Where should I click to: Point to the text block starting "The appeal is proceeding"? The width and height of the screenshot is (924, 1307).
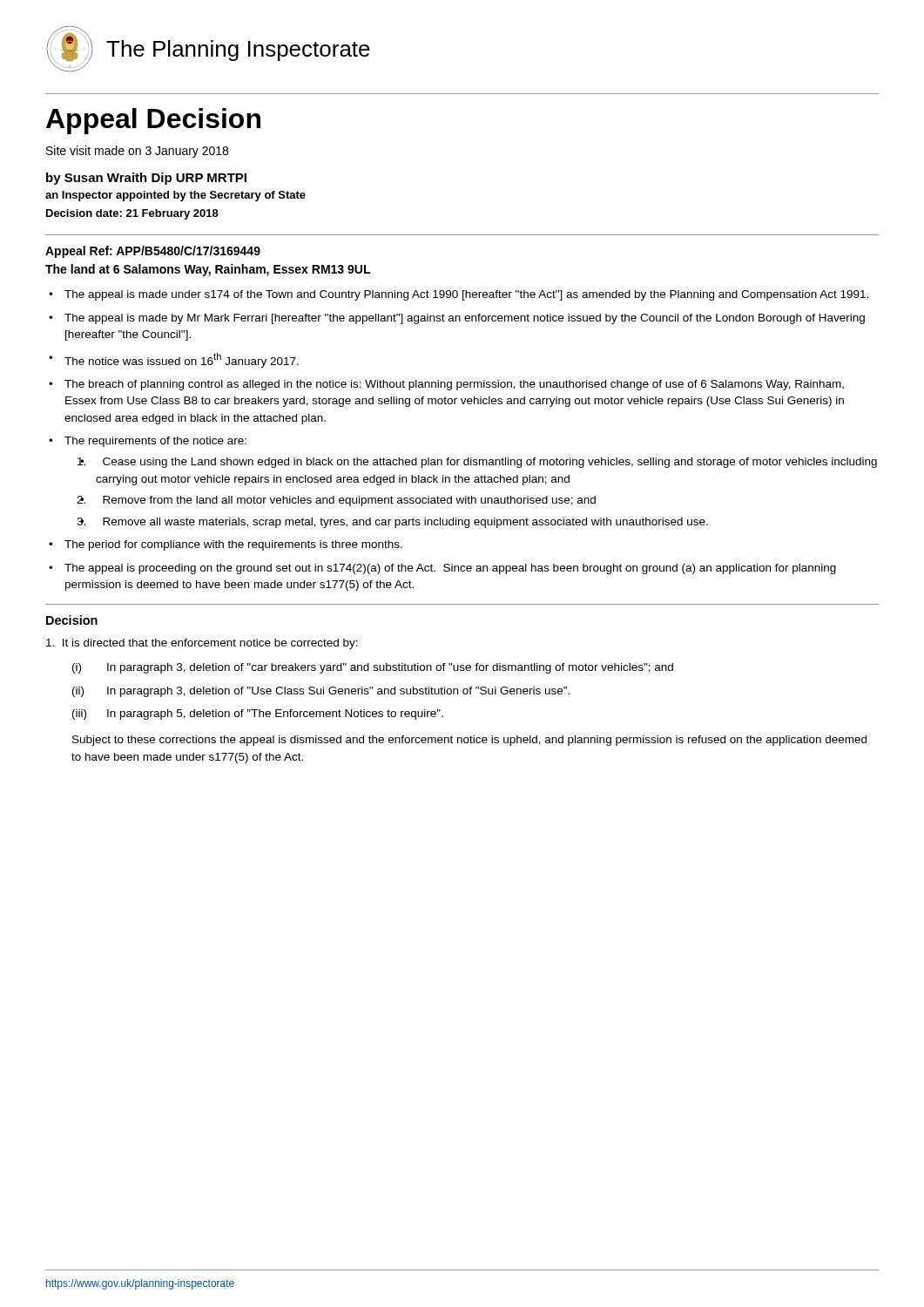tap(462, 576)
